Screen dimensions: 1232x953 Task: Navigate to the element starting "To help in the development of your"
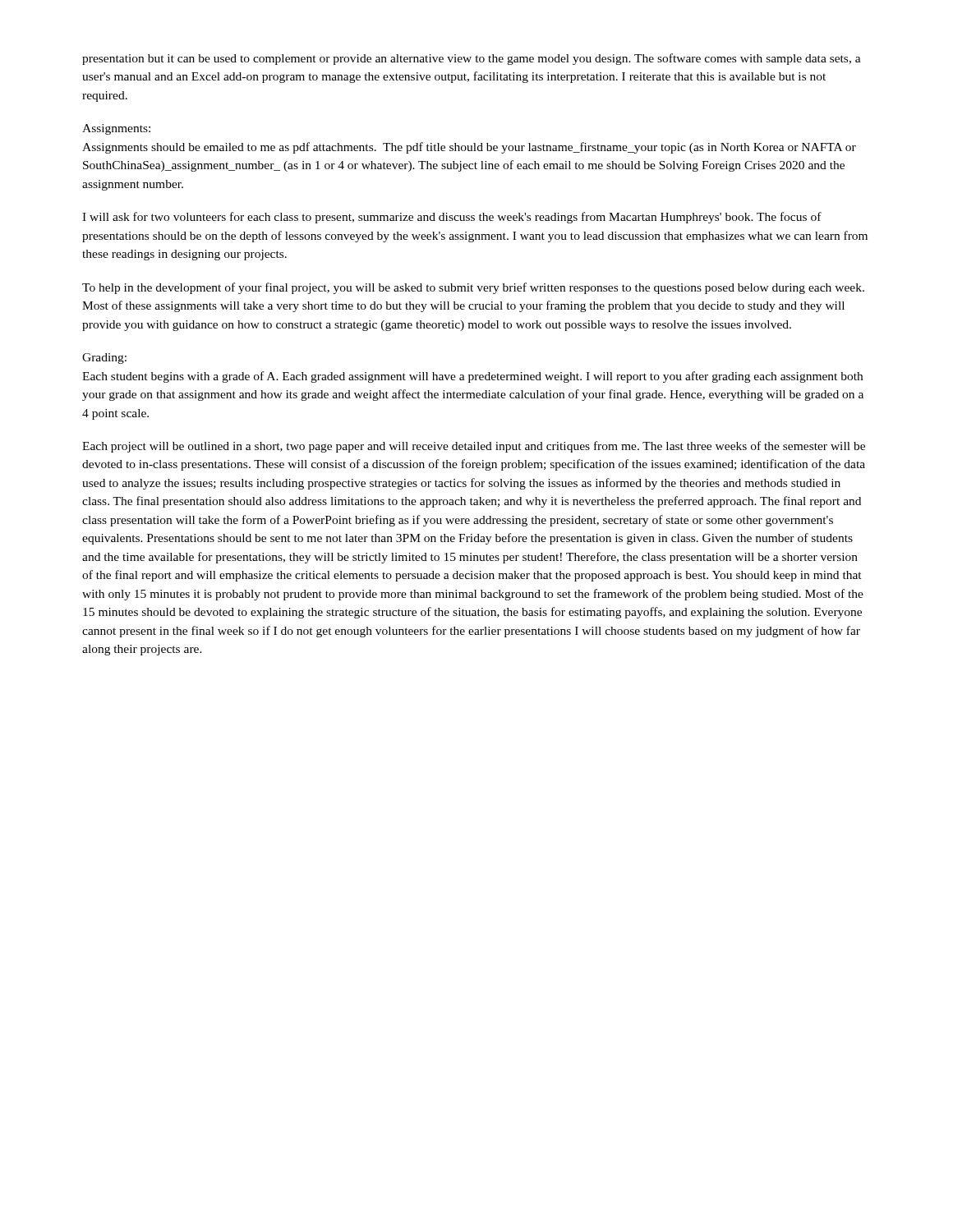point(474,305)
